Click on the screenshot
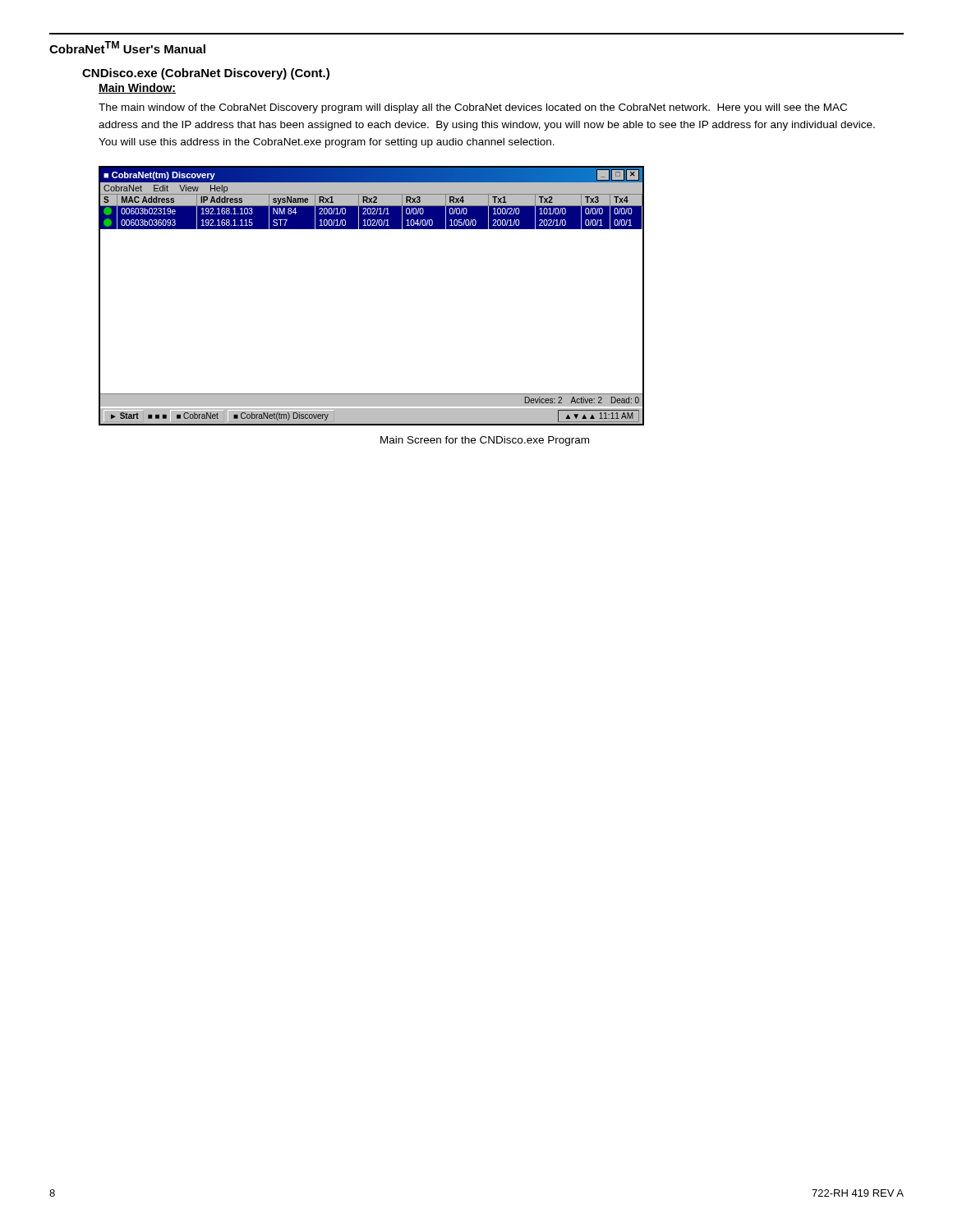This screenshot has height=1232, width=953. (x=493, y=295)
